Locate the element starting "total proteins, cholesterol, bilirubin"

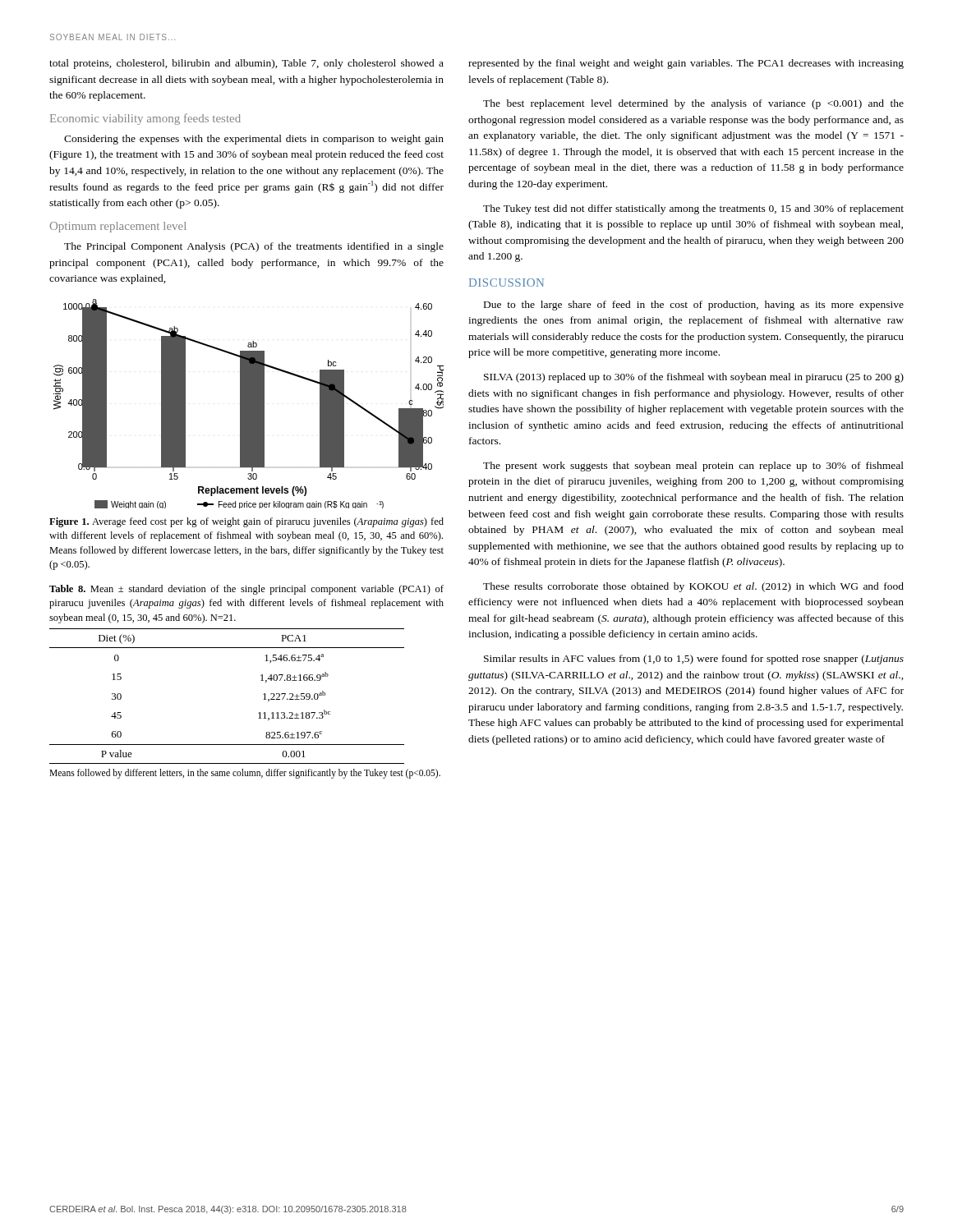click(x=246, y=79)
